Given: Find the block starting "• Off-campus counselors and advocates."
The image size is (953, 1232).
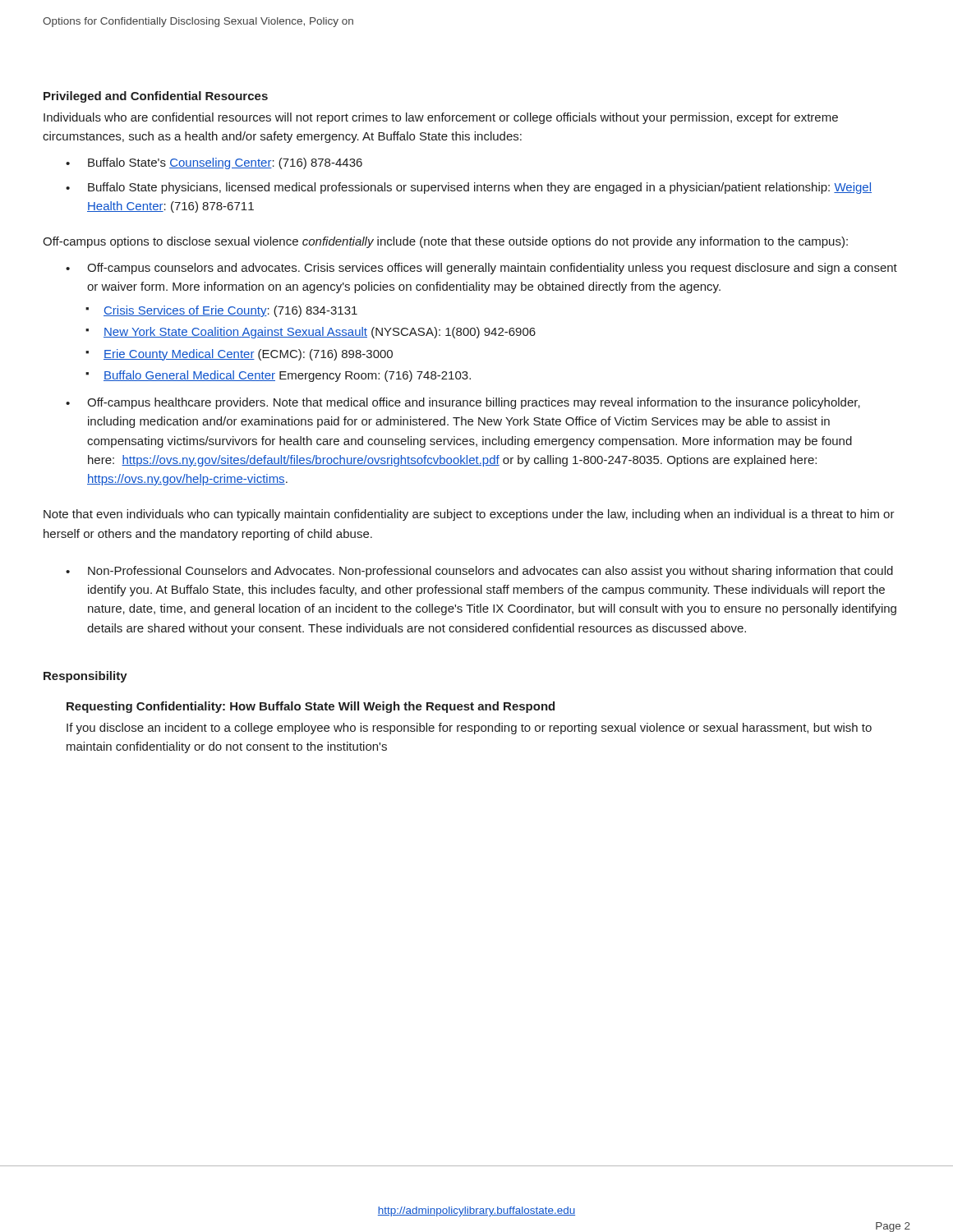Looking at the screenshot, I should coord(488,277).
